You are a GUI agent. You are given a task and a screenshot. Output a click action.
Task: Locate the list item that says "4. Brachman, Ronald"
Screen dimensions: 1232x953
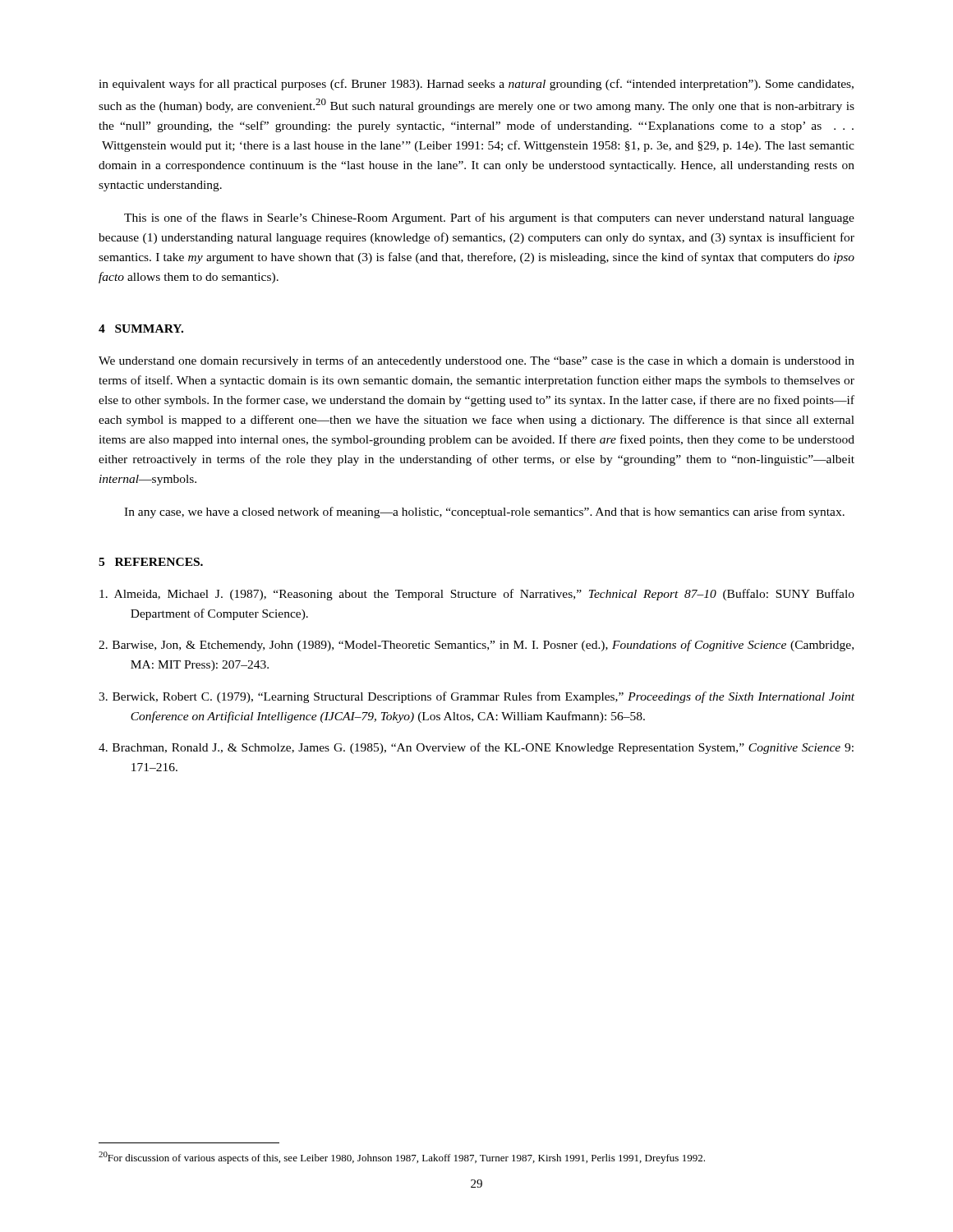476,757
